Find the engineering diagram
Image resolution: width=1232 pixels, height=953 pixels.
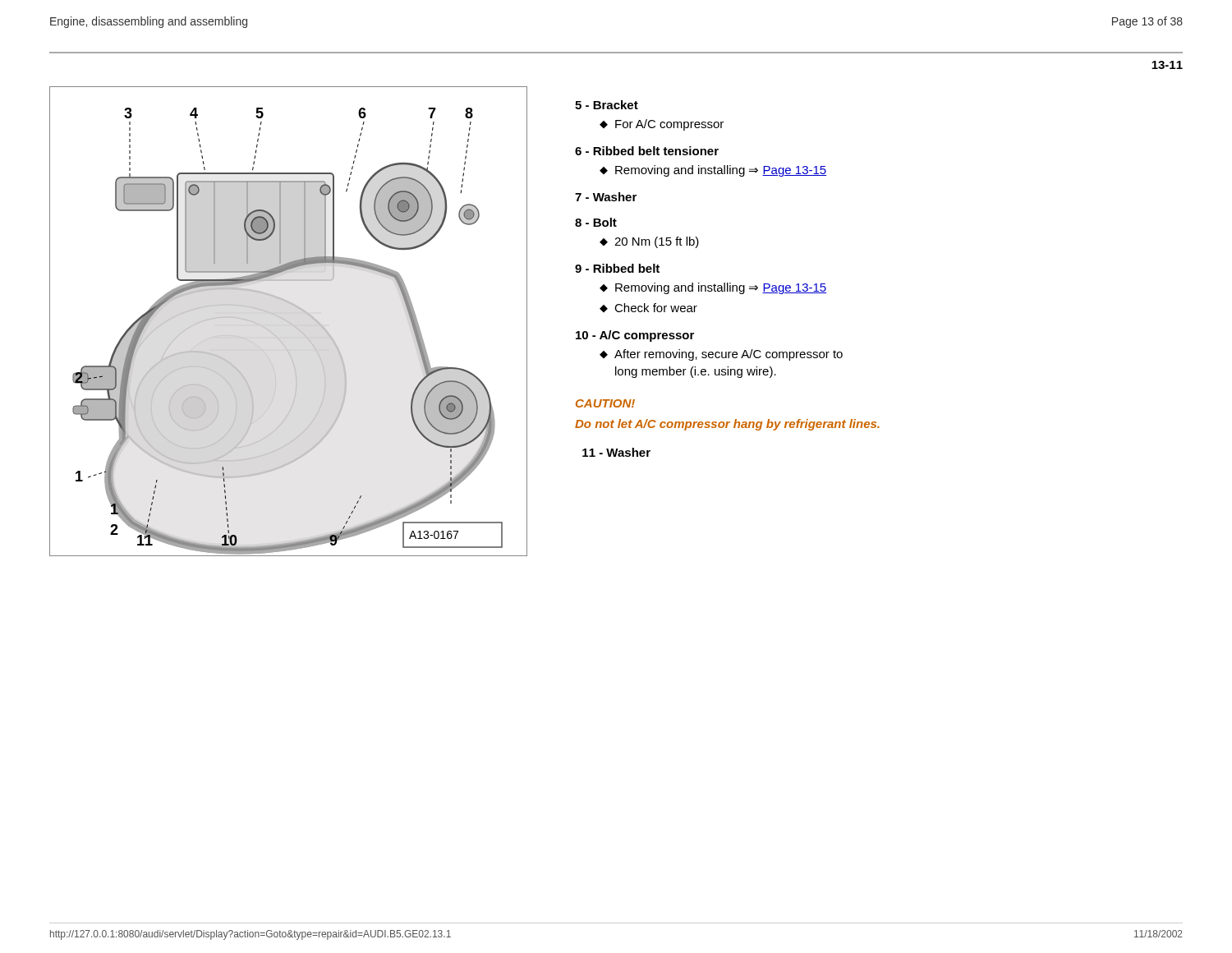click(288, 321)
